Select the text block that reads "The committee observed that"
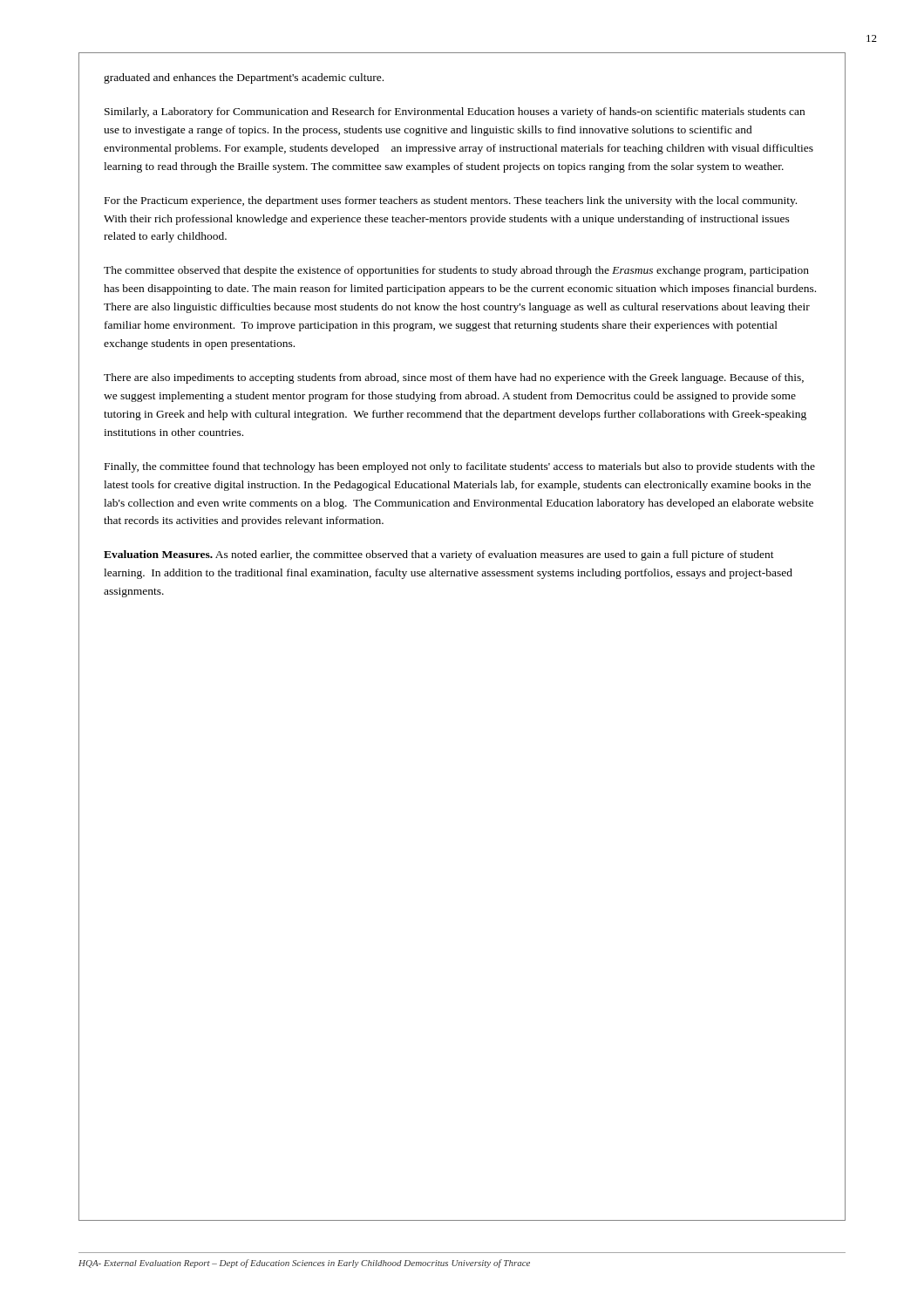This screenshot has height=1308, width=924. (460, 307)
